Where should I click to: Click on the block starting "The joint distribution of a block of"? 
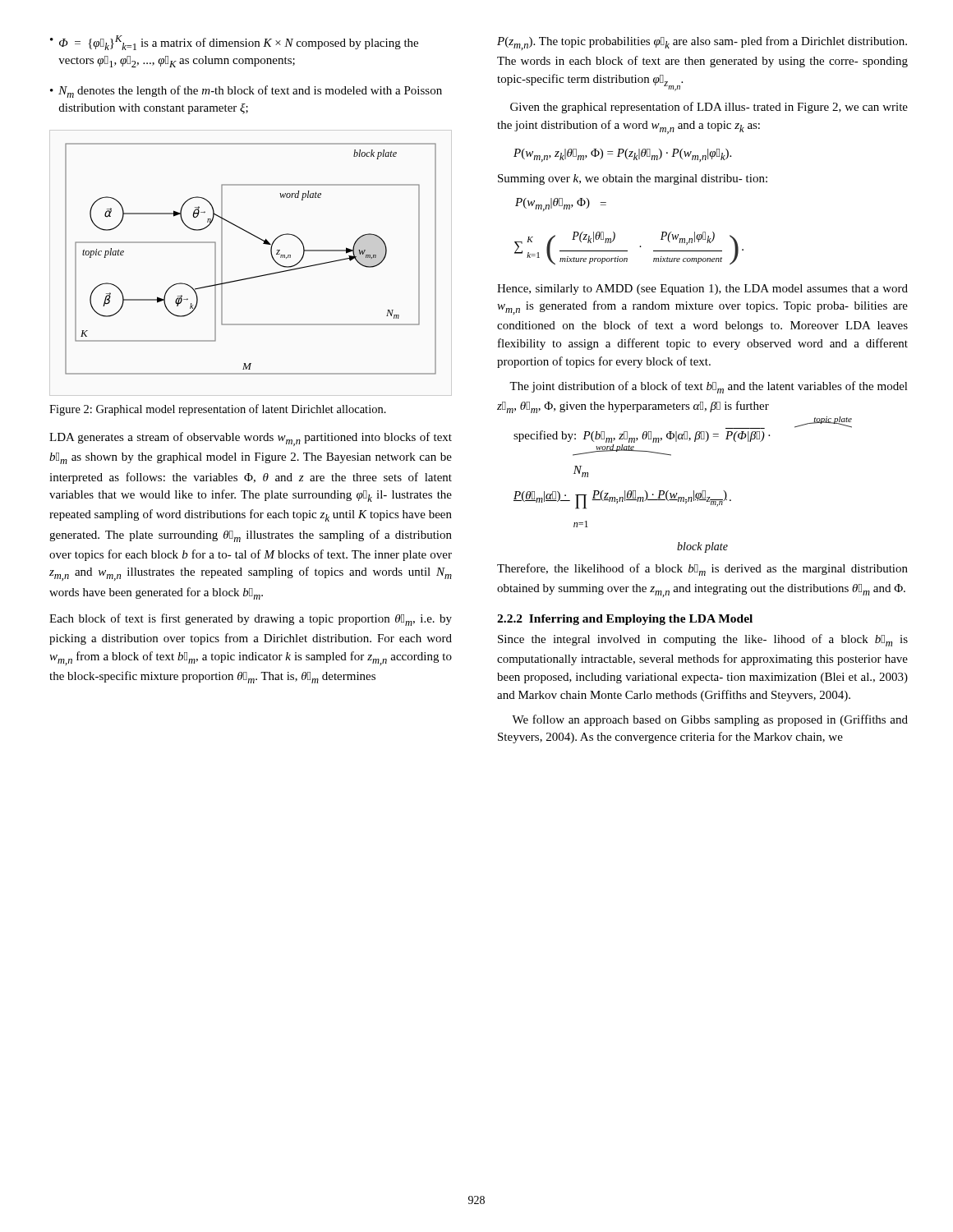[702, 397]
